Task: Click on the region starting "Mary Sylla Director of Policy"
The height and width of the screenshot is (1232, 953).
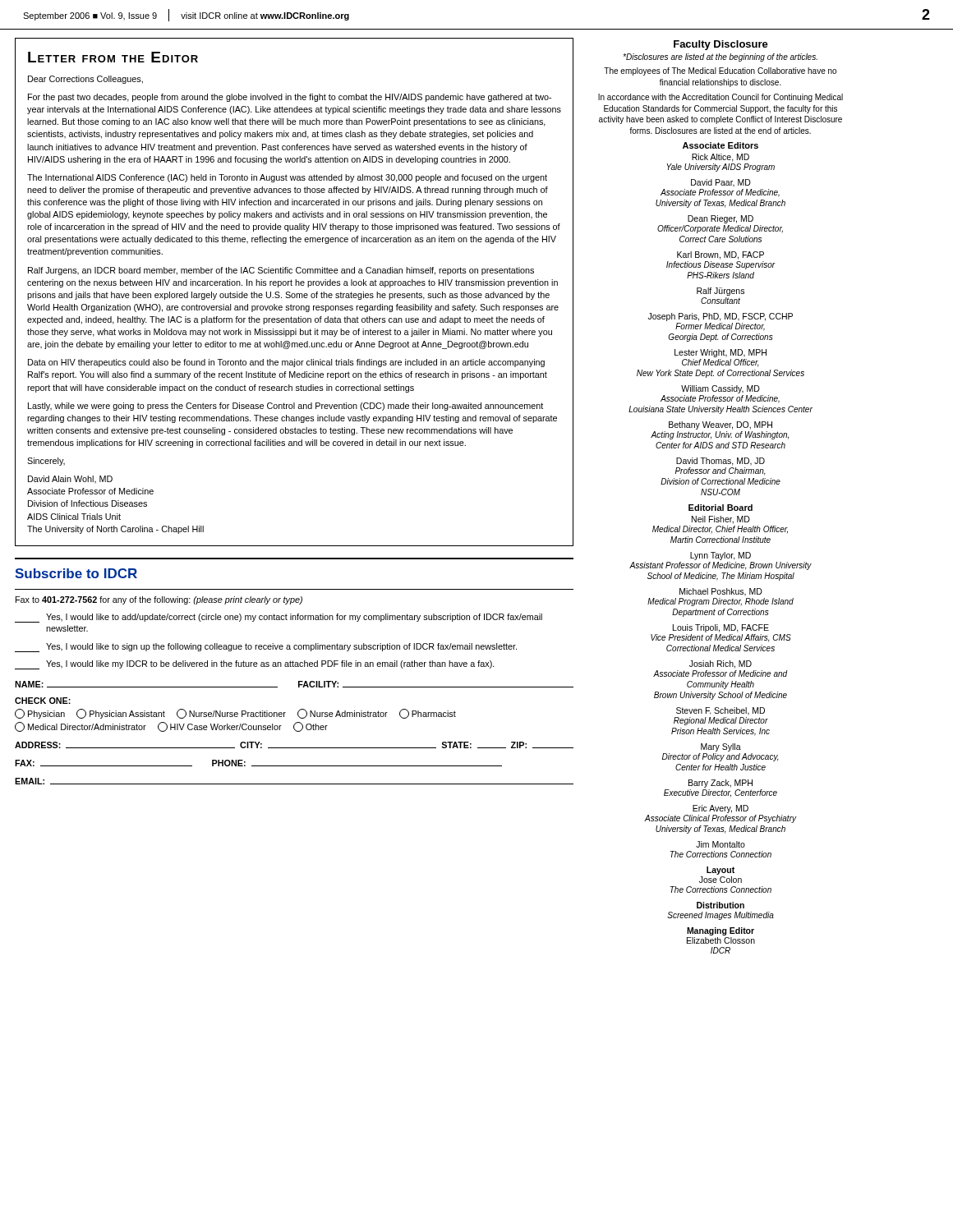Action: tap(721, 757)
